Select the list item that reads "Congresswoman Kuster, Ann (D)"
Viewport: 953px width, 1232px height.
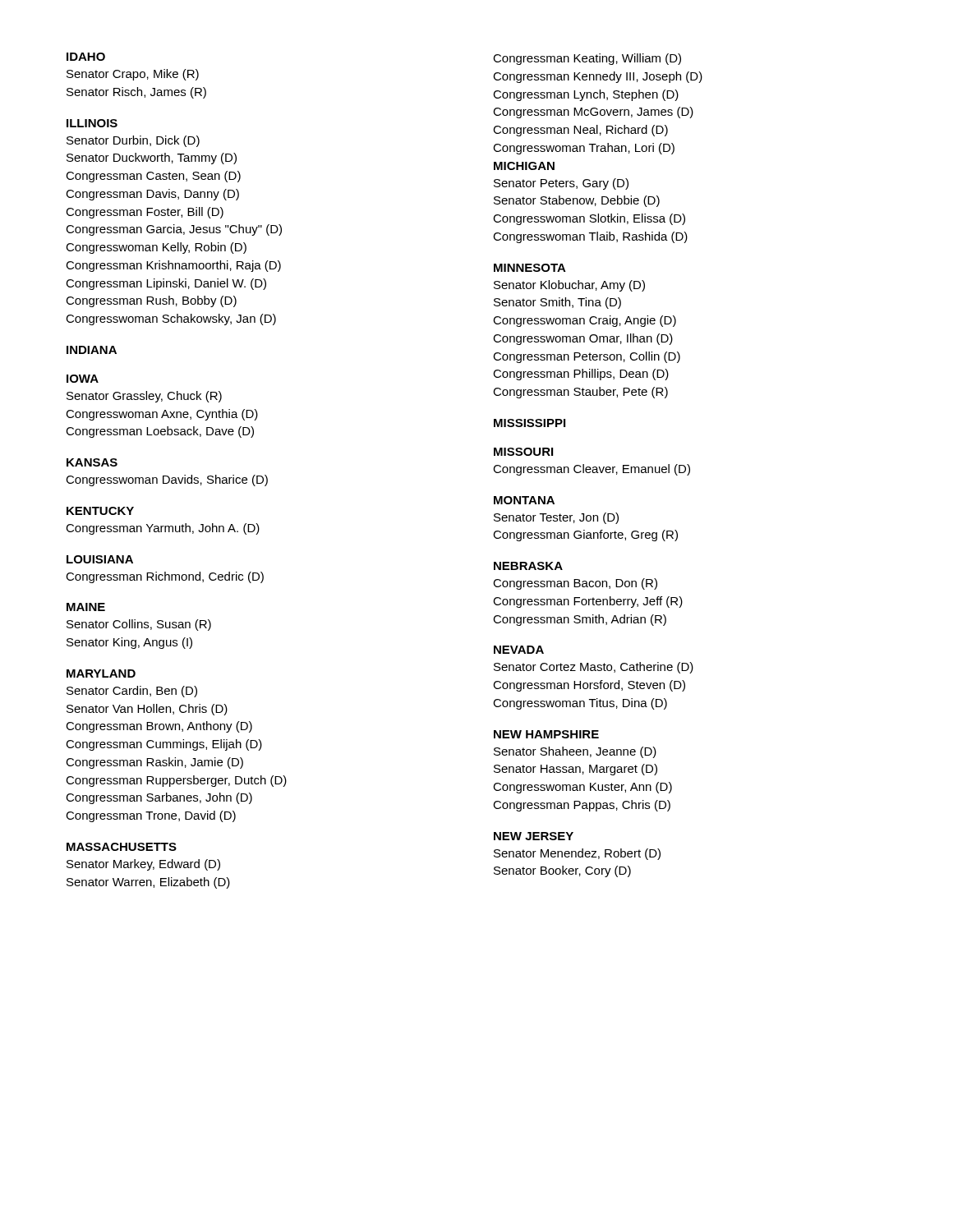(583, 786)
